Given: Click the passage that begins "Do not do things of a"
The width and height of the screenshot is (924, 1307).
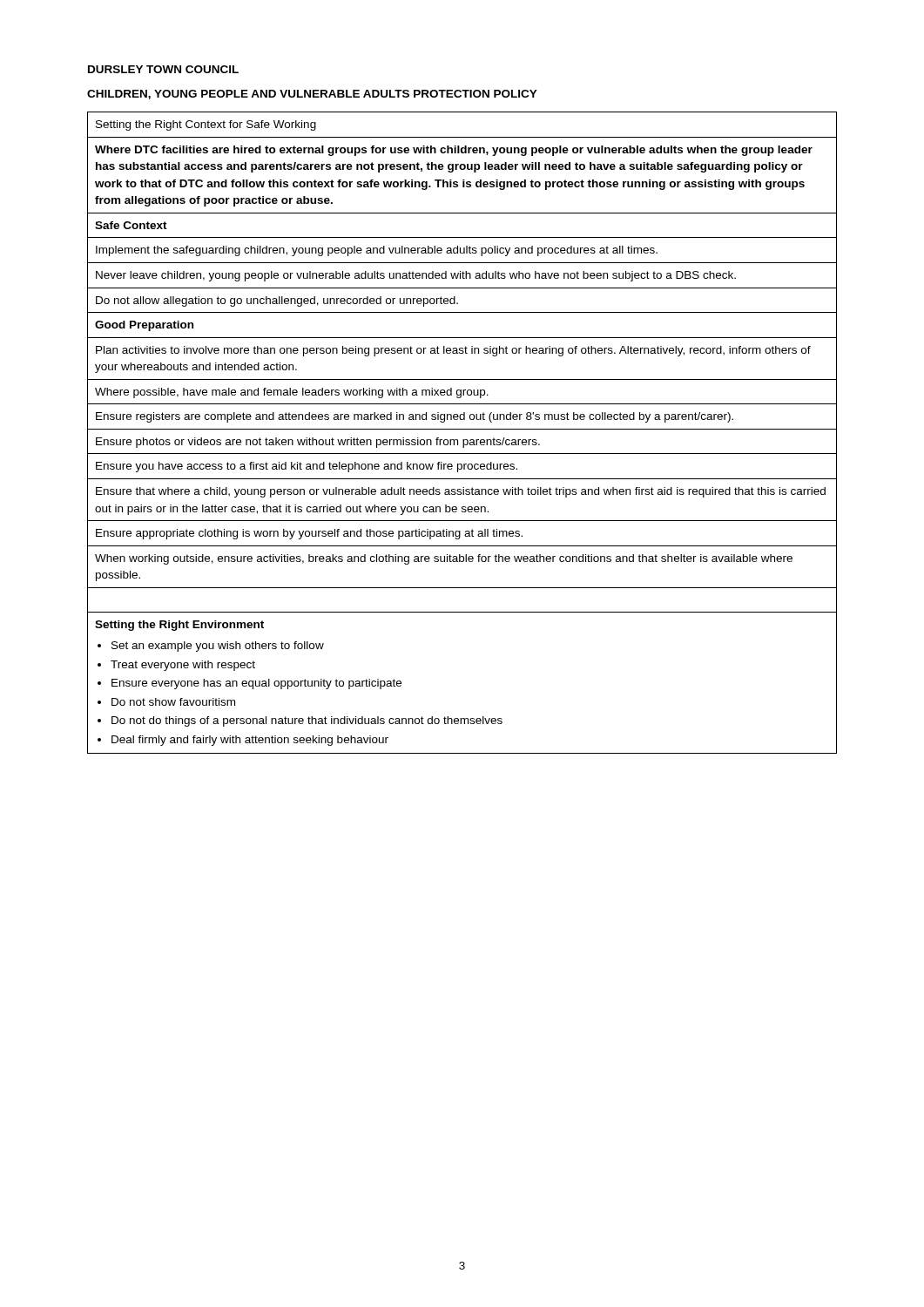Looking at the screenshot, I should click(307, 720).
